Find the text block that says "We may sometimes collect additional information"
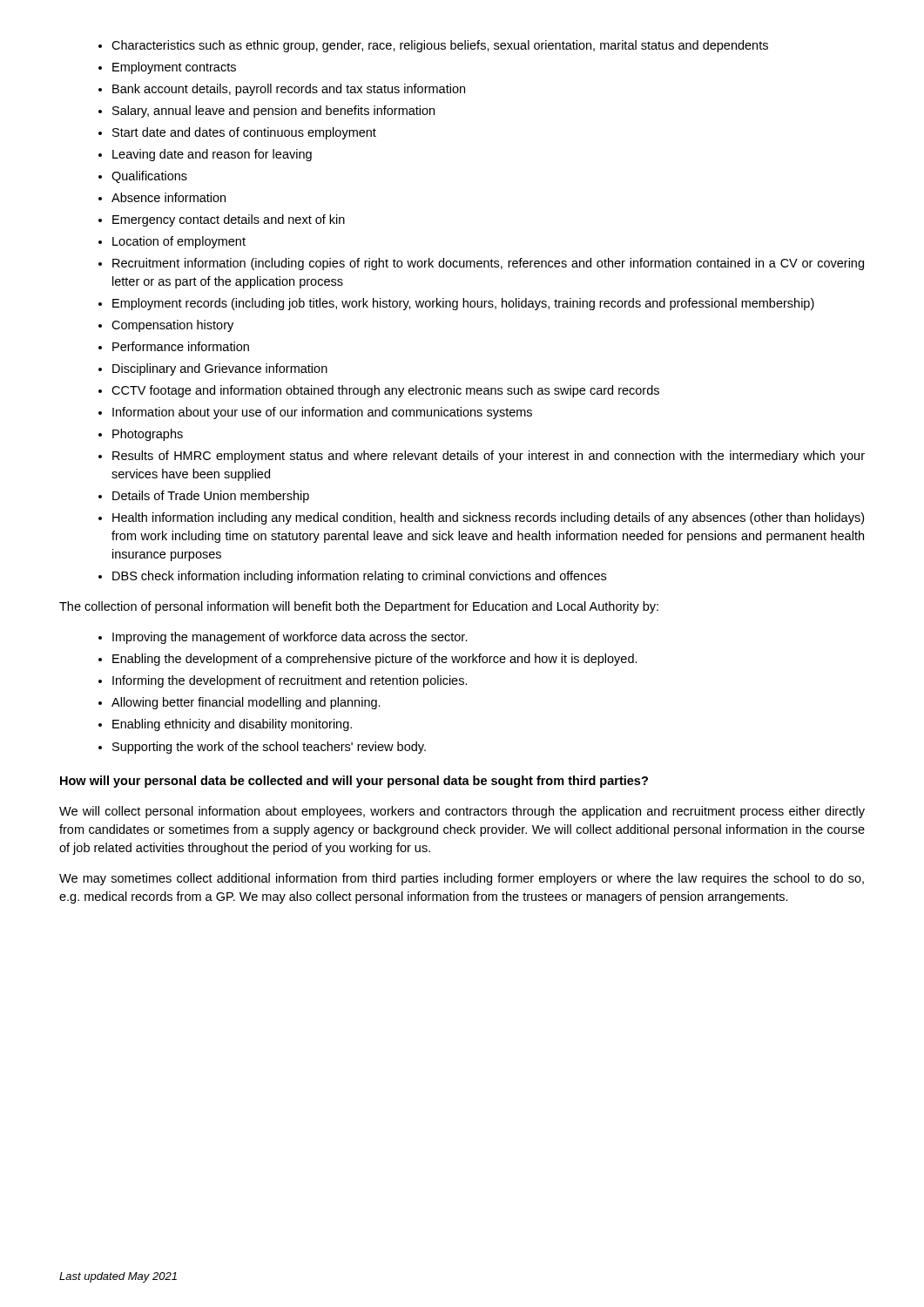 point(462,887)
